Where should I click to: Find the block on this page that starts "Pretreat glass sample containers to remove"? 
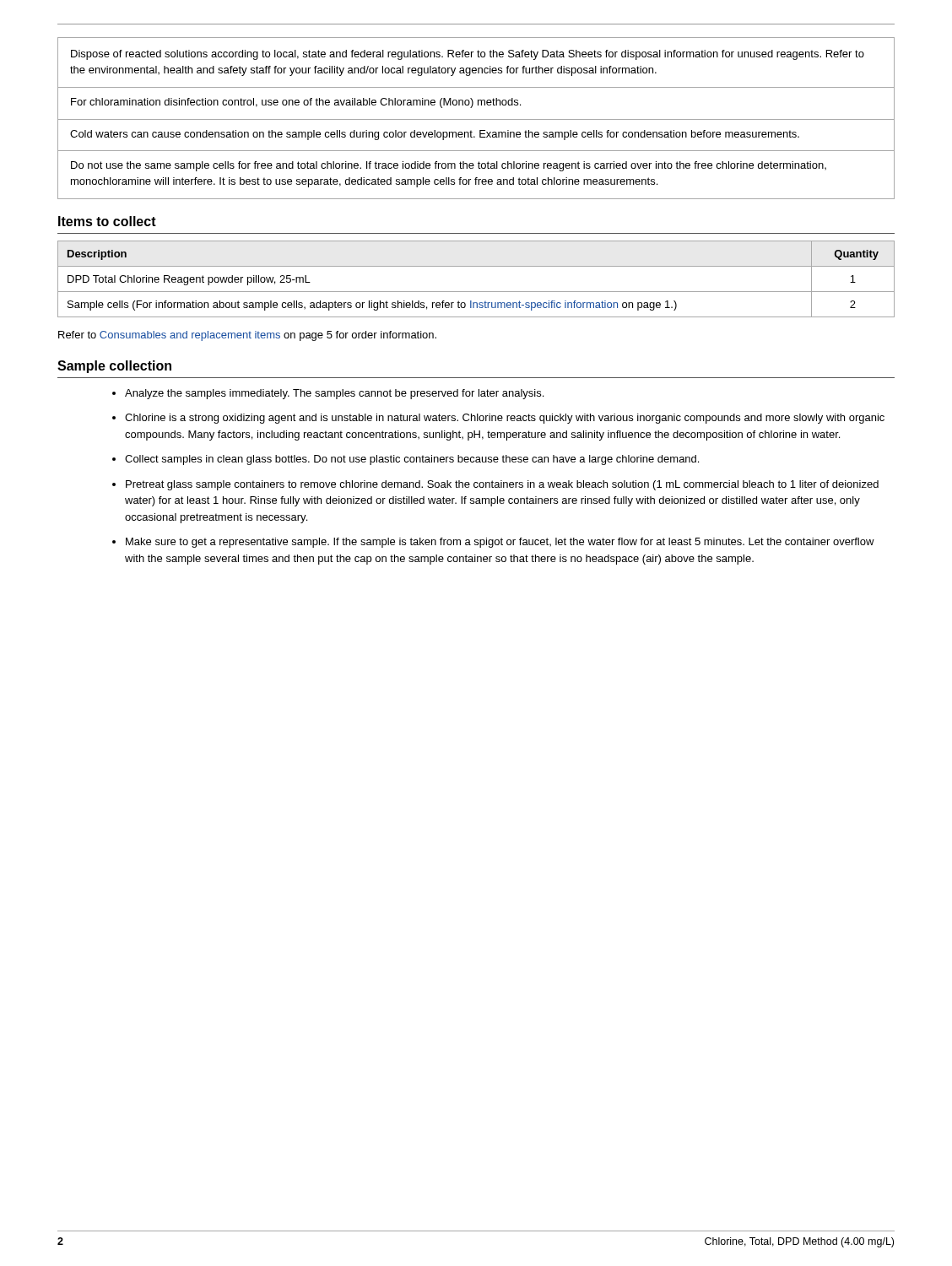pos(502,500)
